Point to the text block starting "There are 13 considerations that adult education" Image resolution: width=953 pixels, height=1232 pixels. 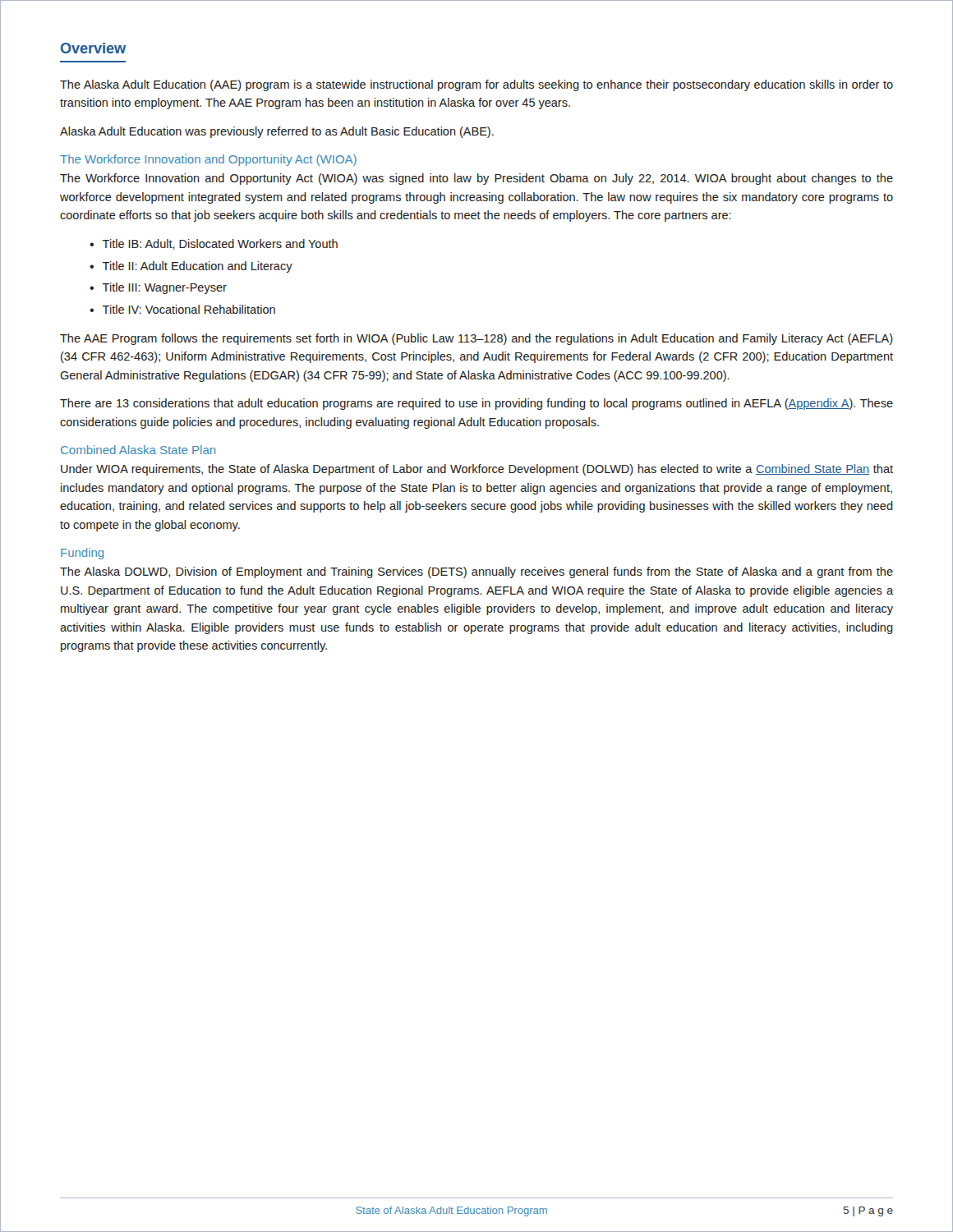click(476, 413)
